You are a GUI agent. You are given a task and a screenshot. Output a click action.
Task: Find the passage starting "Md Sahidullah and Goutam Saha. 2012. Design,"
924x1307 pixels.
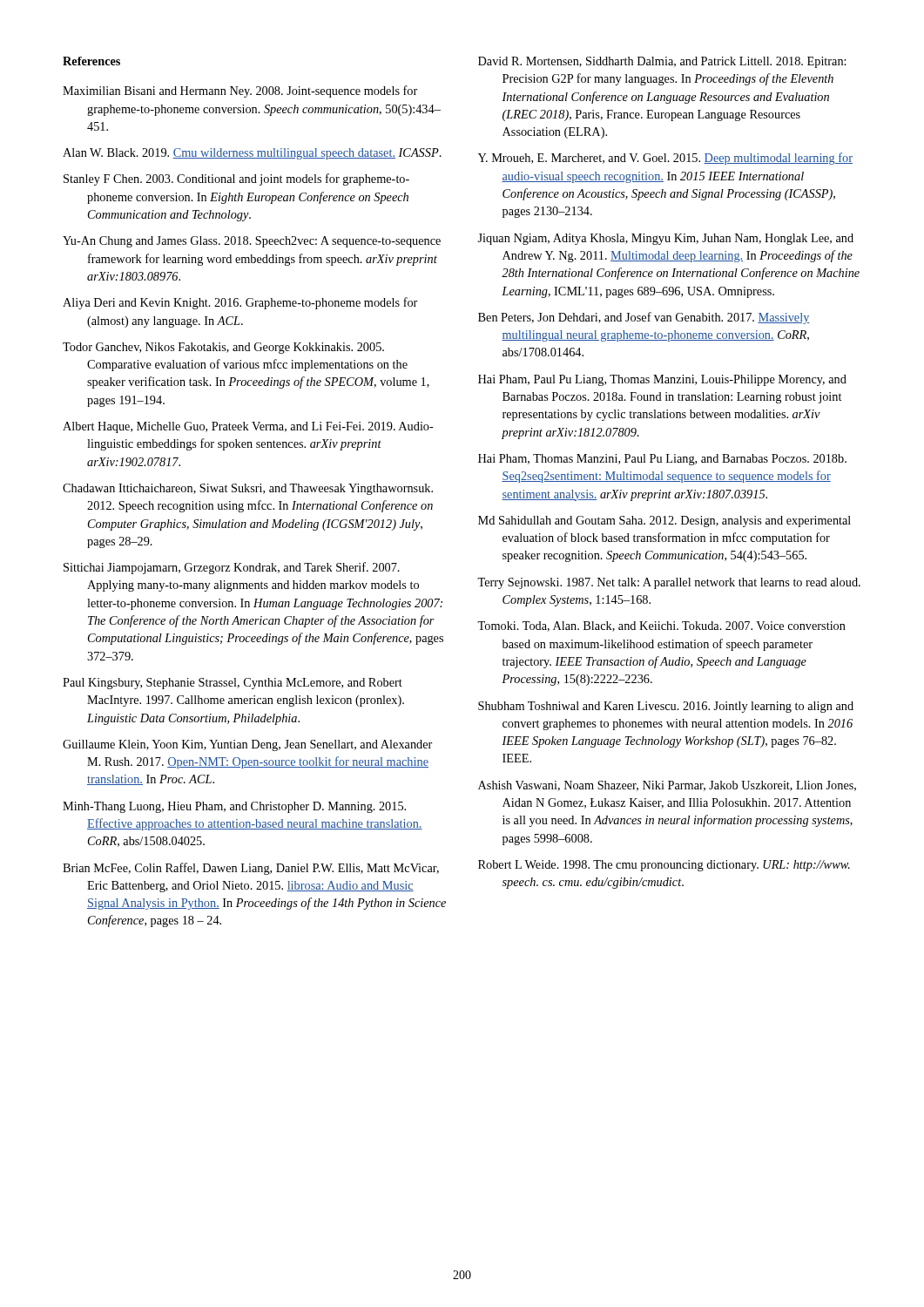[664, 538]
